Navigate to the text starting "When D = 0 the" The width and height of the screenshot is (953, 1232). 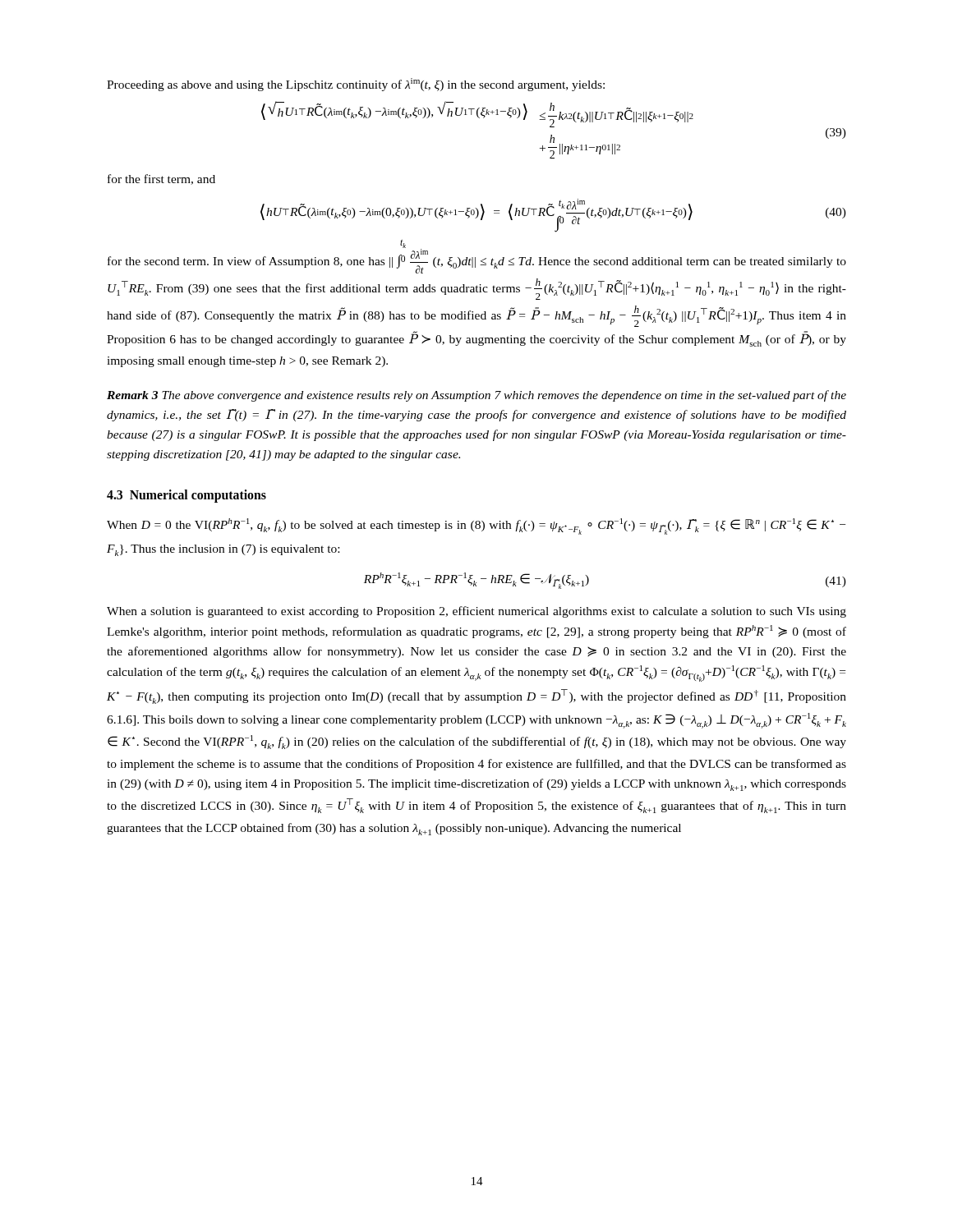click(476, 537)
